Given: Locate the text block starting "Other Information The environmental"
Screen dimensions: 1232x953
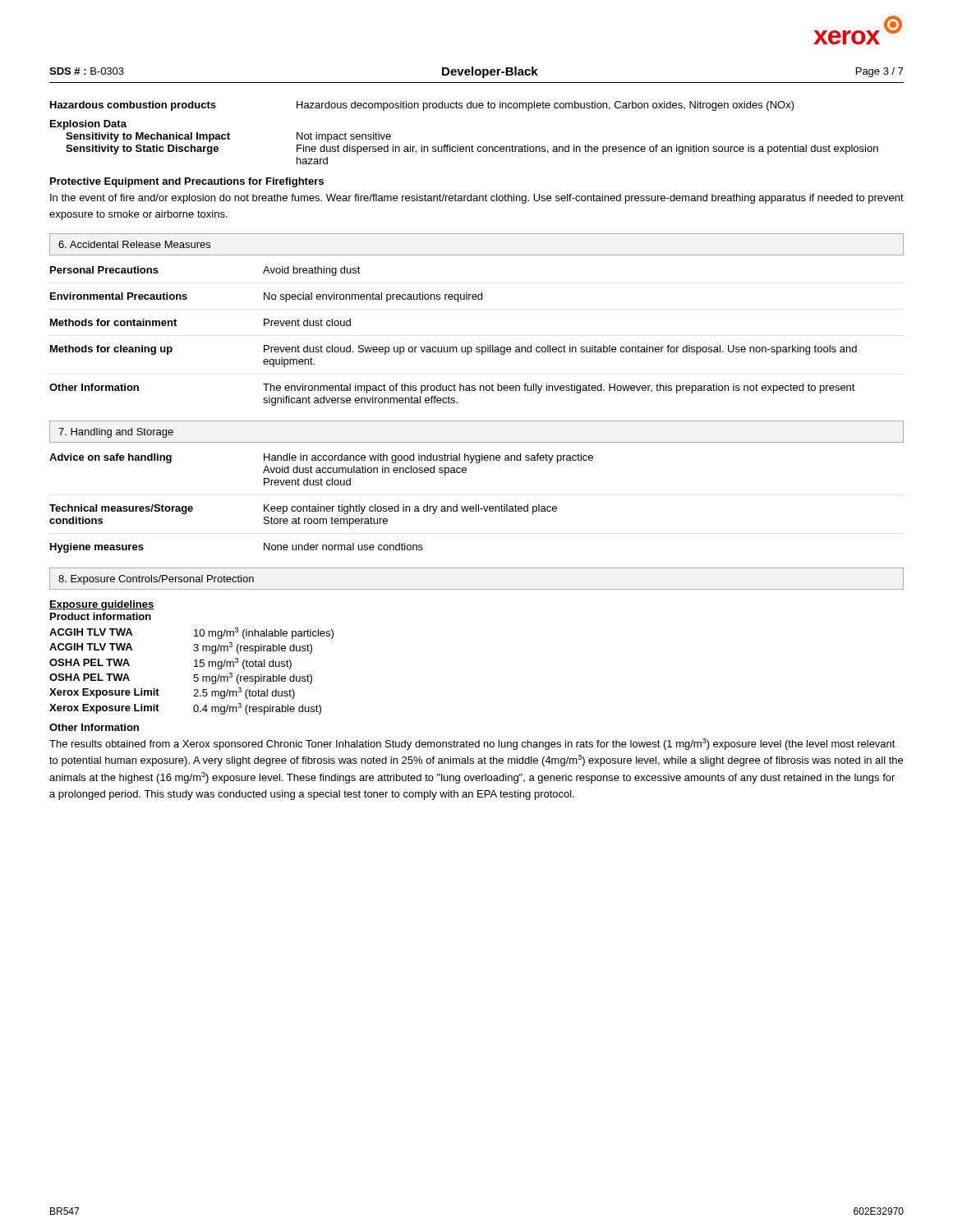Looking at the screenshot, I should [476, 393].
